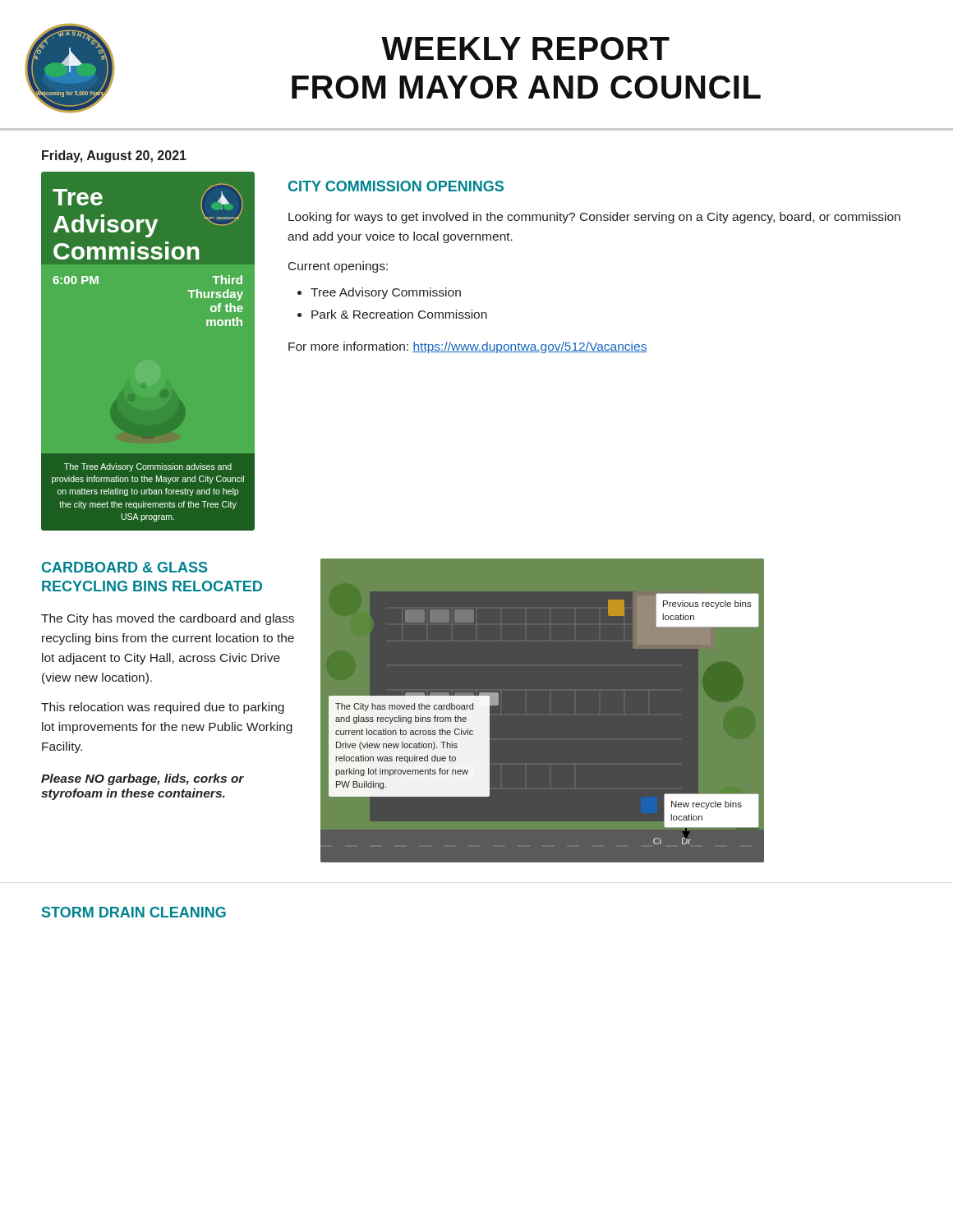Navigate to the region starting "For more information: https://www.dupontwa.gov/512/Vacancies"
The width and height of the screenshot is (953, 1232).
467,346
